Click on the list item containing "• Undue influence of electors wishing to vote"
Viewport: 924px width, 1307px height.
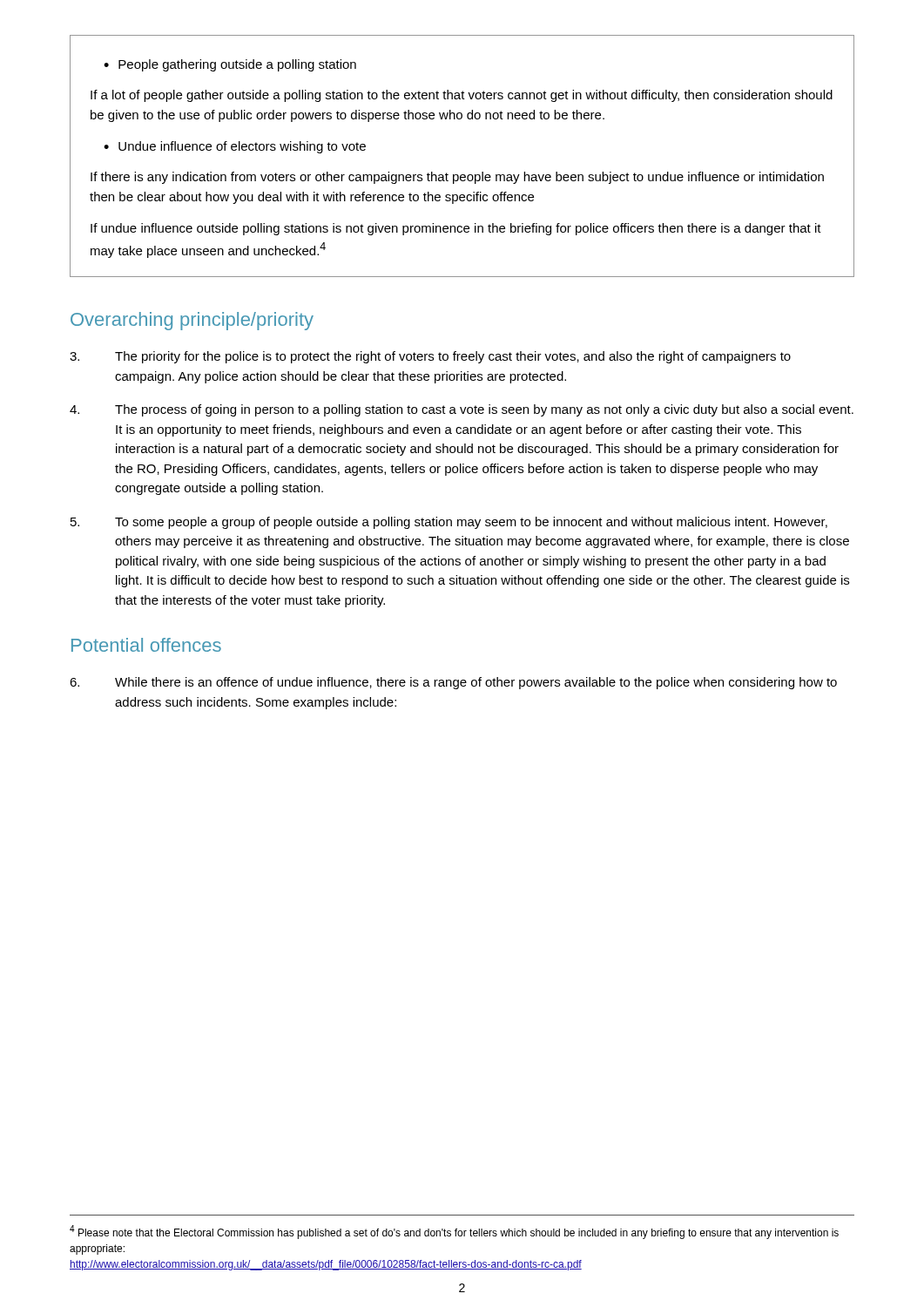pyautogui.click(x=235, y=148)
